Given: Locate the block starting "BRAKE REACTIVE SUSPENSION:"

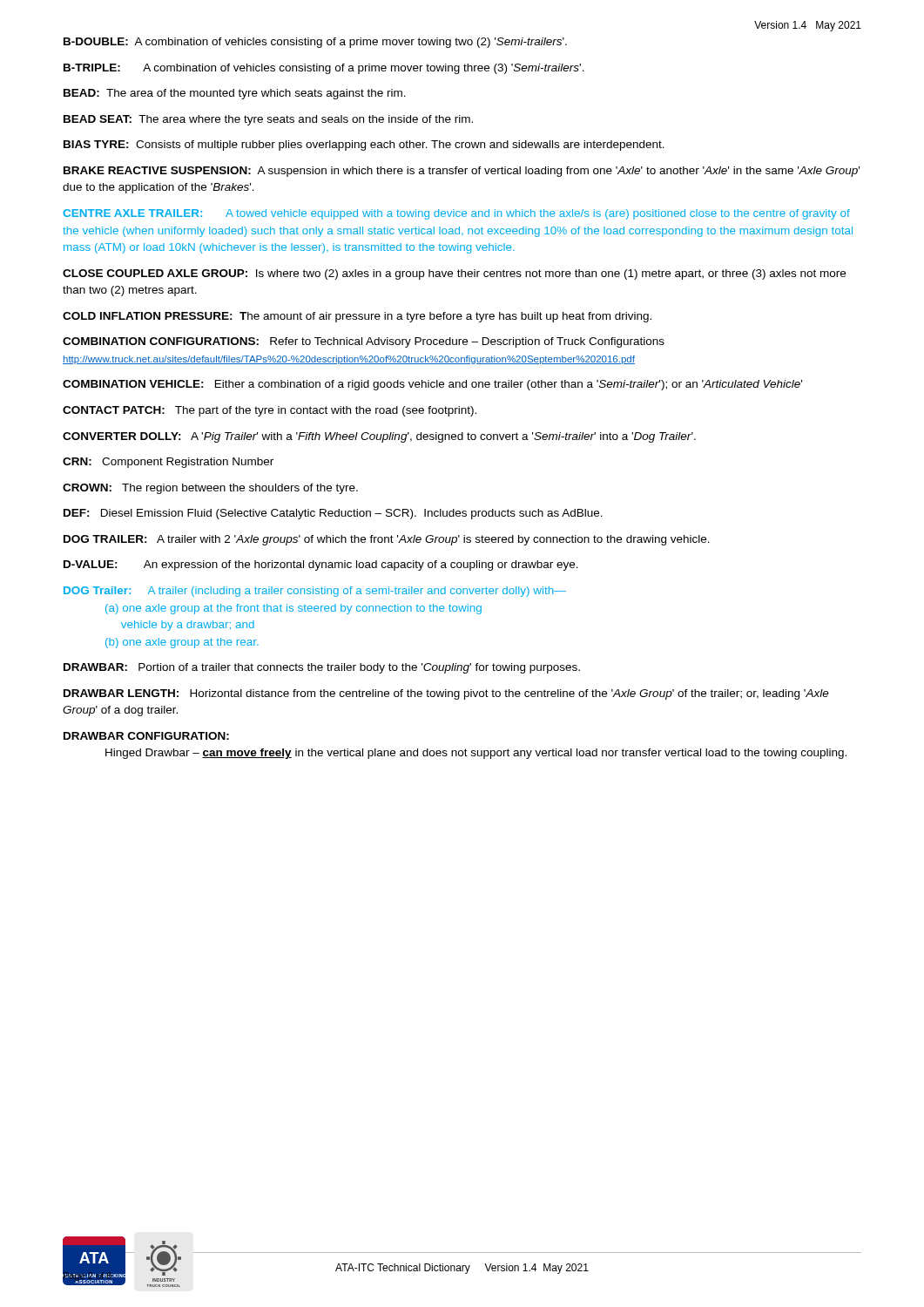Looking at the screenshot, I should (x=462, y=179).
